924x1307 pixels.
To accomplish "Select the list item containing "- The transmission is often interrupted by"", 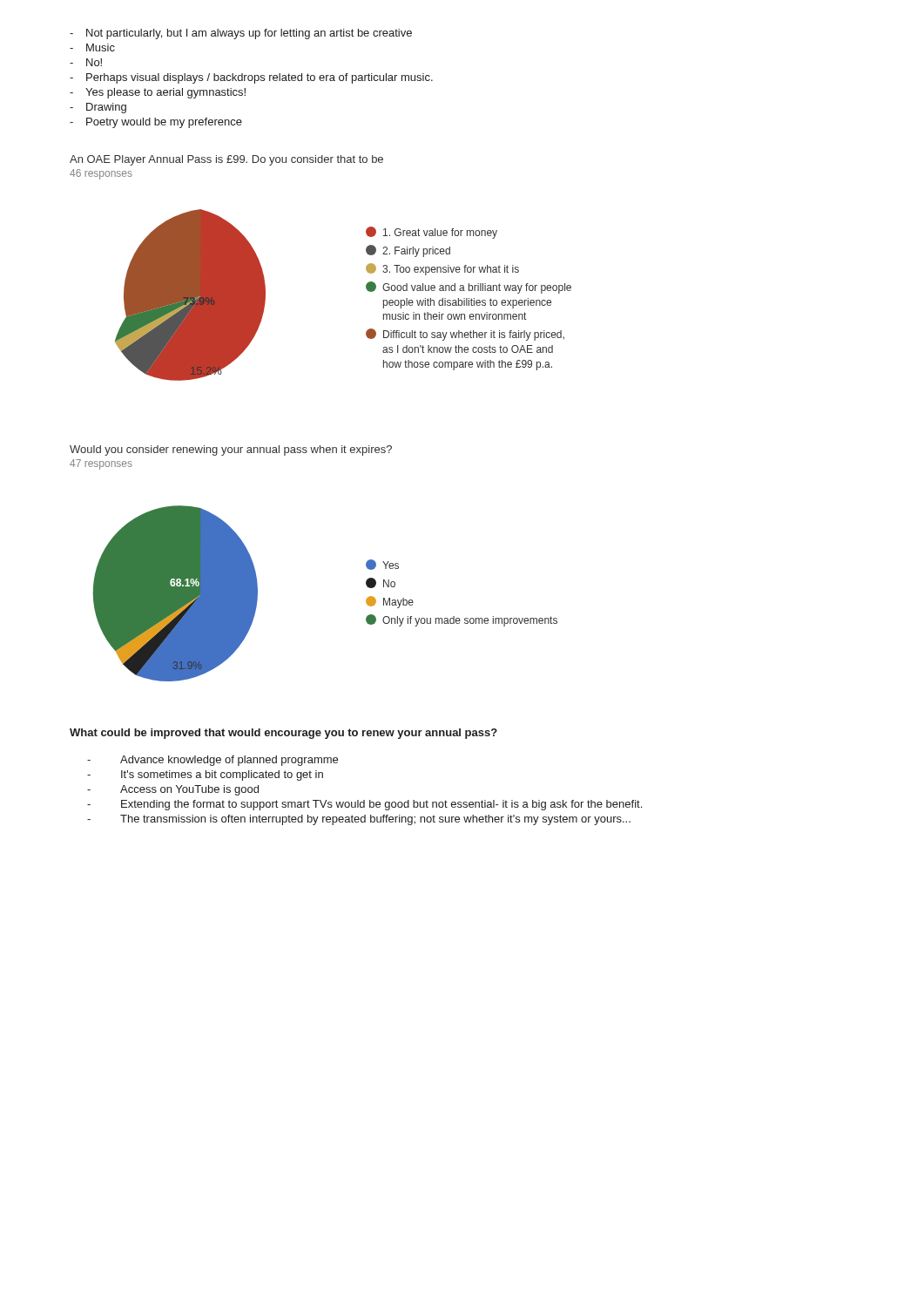I will 350,819.
